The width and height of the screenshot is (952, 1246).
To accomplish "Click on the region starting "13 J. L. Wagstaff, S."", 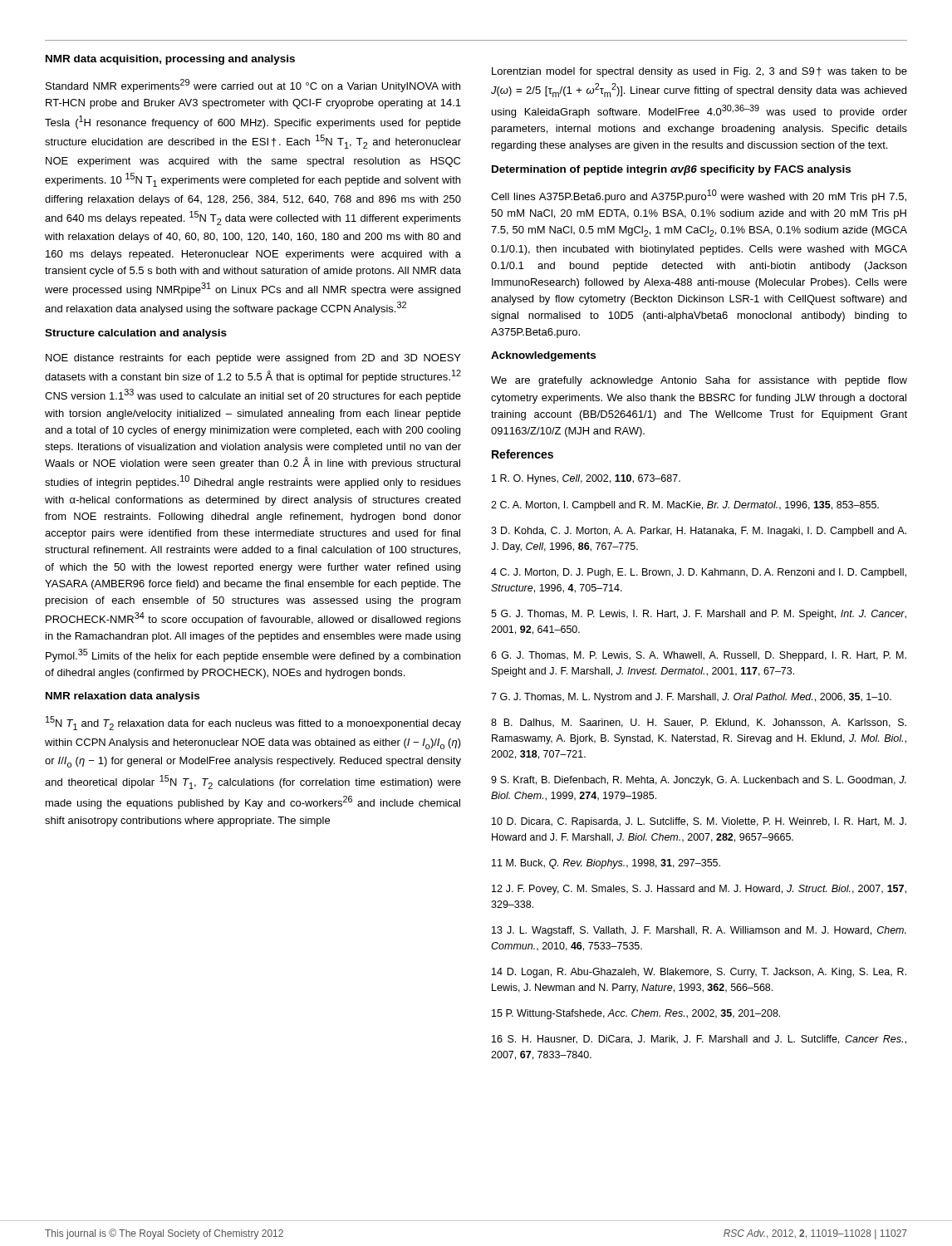I will [x=699, y=939].
